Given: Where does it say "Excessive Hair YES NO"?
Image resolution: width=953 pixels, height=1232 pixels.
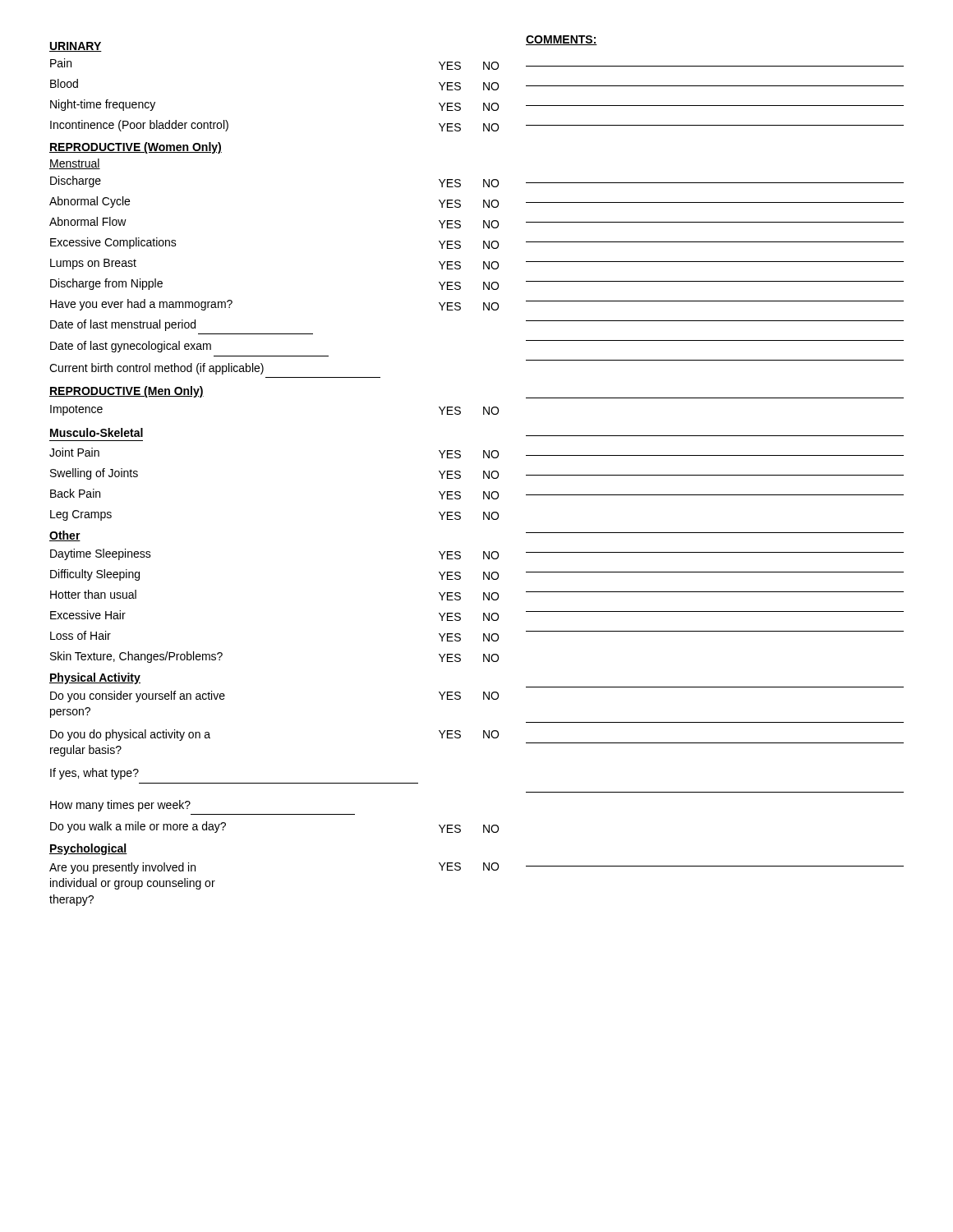Looking at the screenshot, I should (x=87, y=616).
